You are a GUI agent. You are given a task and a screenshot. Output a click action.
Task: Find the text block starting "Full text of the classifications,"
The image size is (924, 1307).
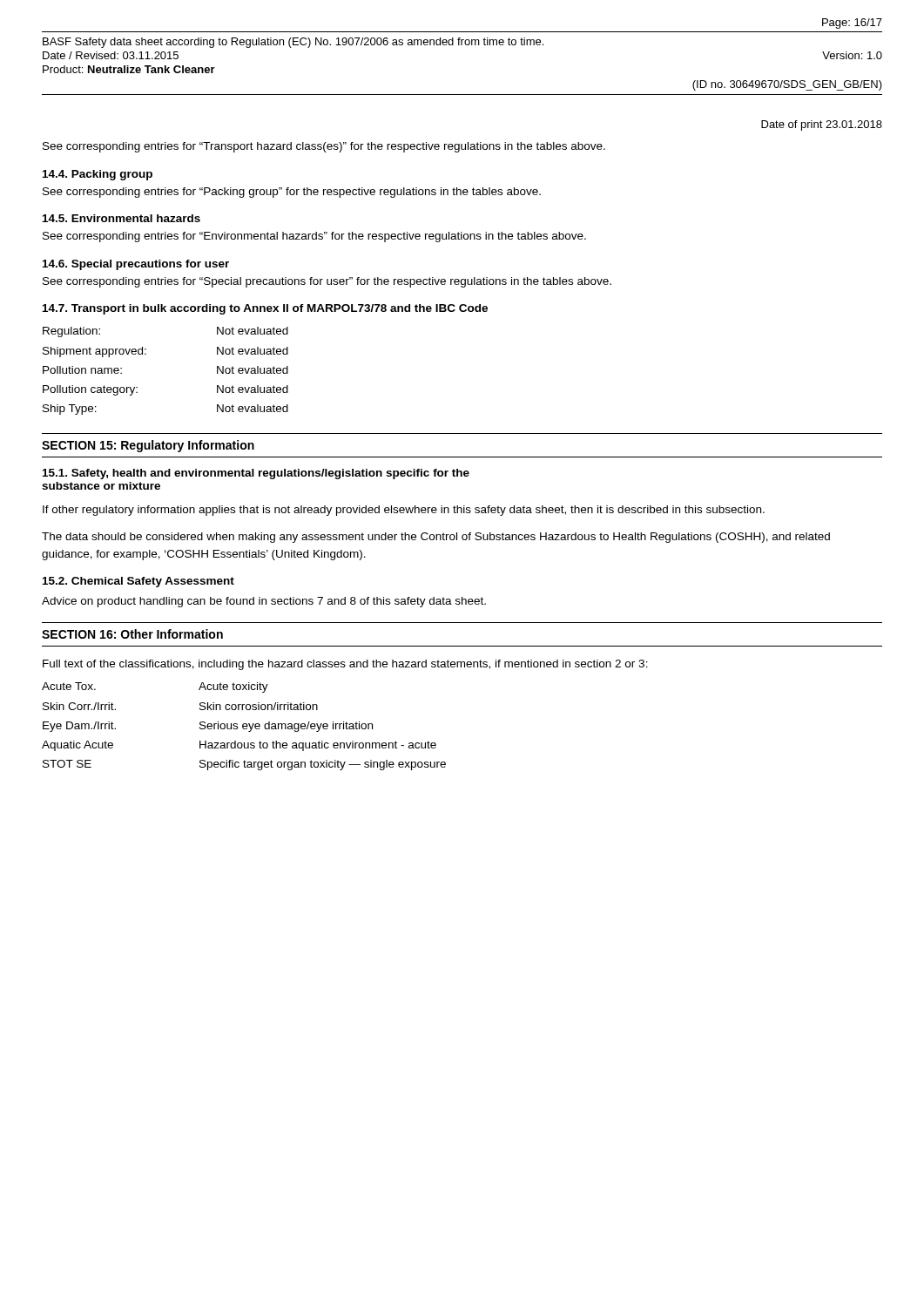click(345, 663)
